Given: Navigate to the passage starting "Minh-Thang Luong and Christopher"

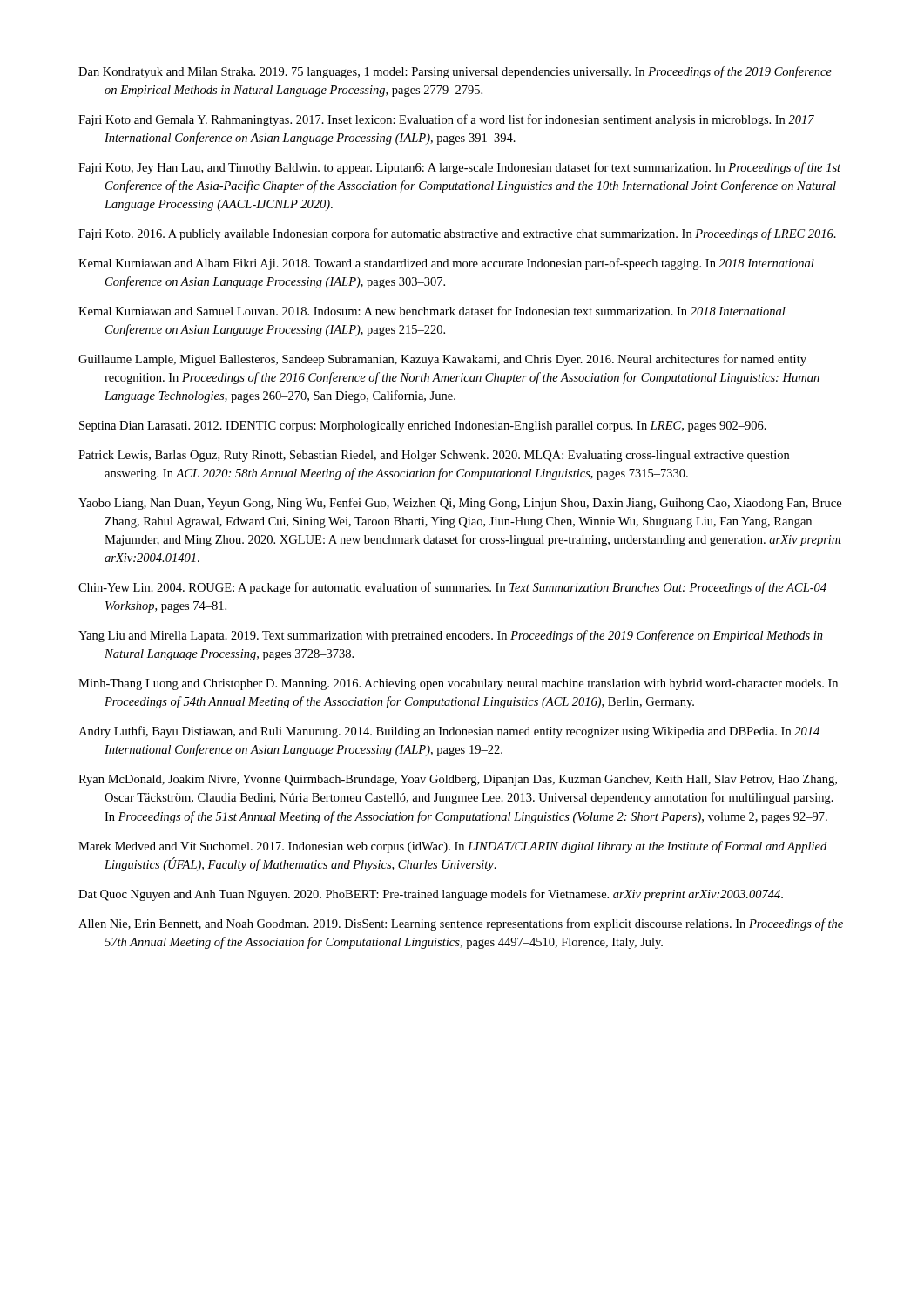Looking at the screenshot, I should point(458,693).
